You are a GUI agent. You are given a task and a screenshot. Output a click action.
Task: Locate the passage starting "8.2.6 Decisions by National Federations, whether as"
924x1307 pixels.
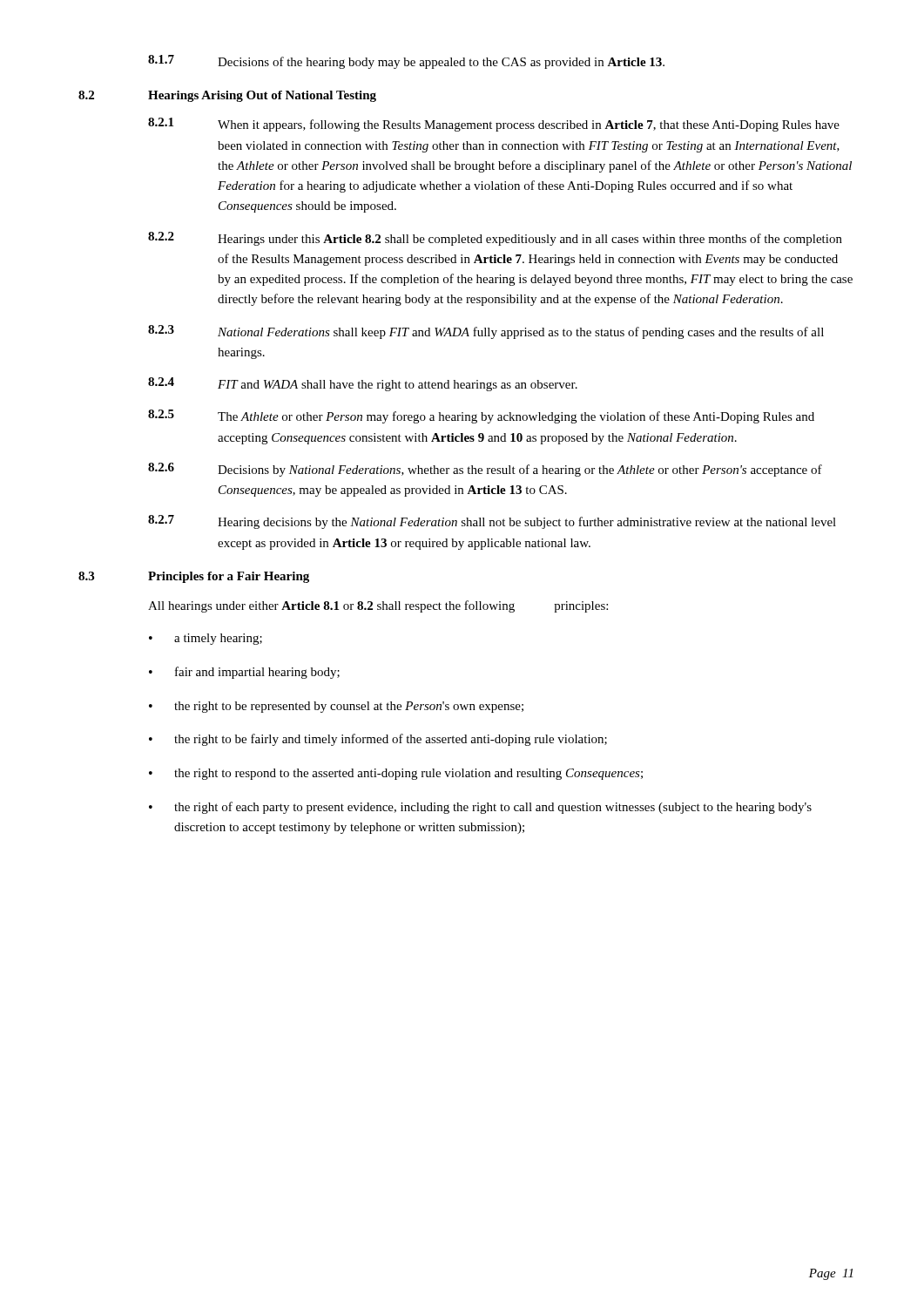[501, 480]
